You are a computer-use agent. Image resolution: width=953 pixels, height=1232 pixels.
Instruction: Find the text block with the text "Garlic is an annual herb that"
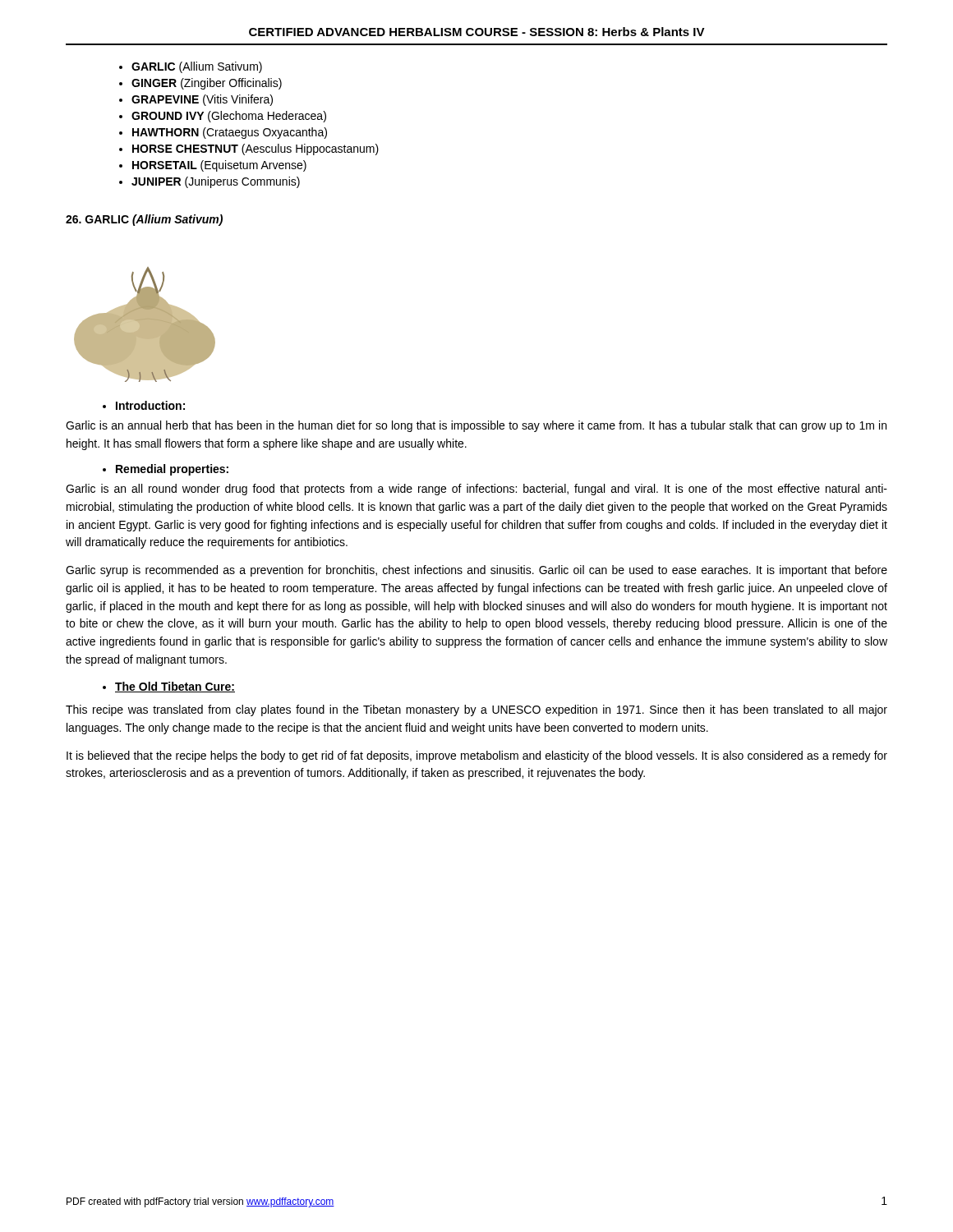point(476,434)
